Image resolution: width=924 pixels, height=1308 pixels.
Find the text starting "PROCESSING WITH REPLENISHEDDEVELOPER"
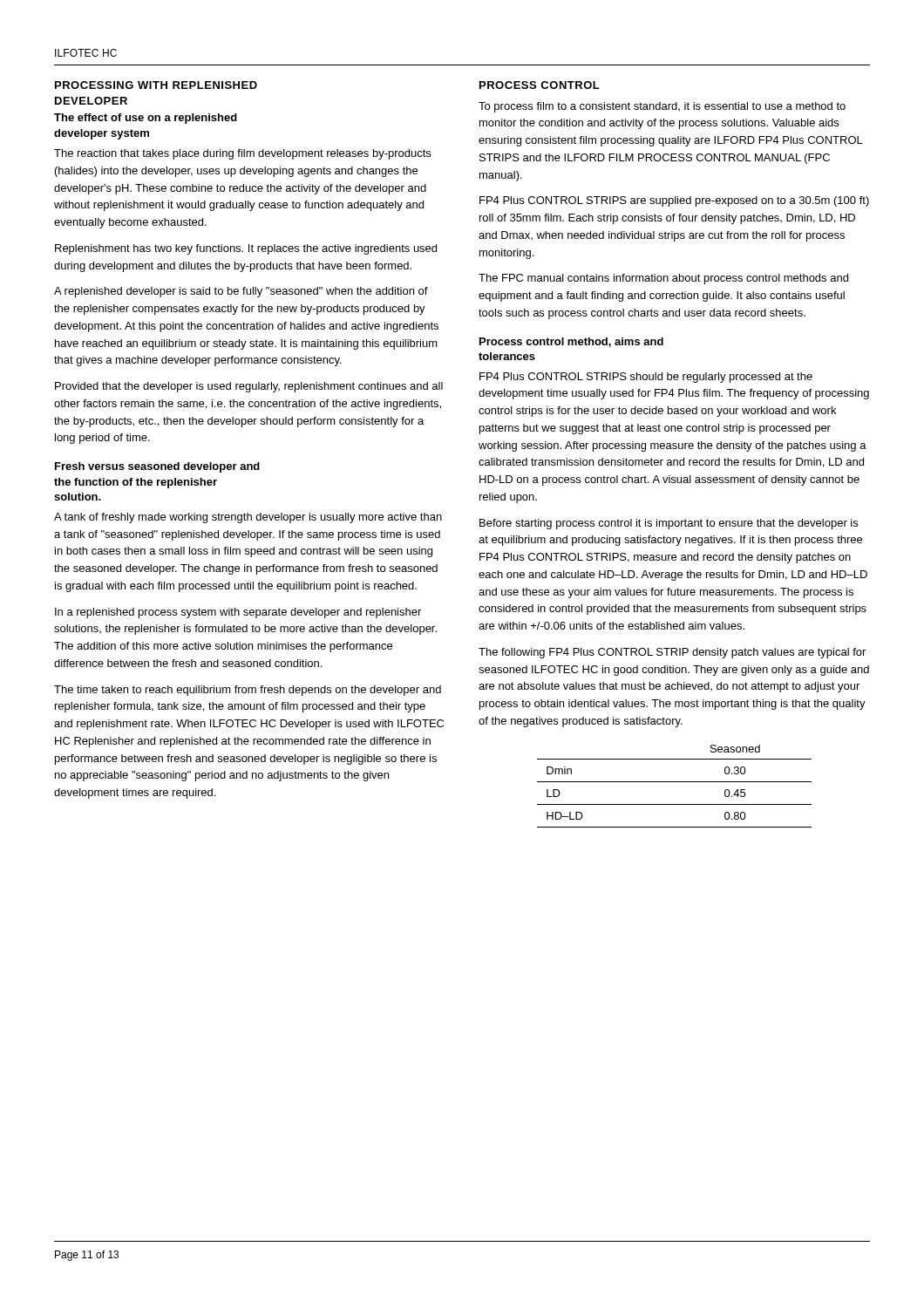tap(156, 93)
